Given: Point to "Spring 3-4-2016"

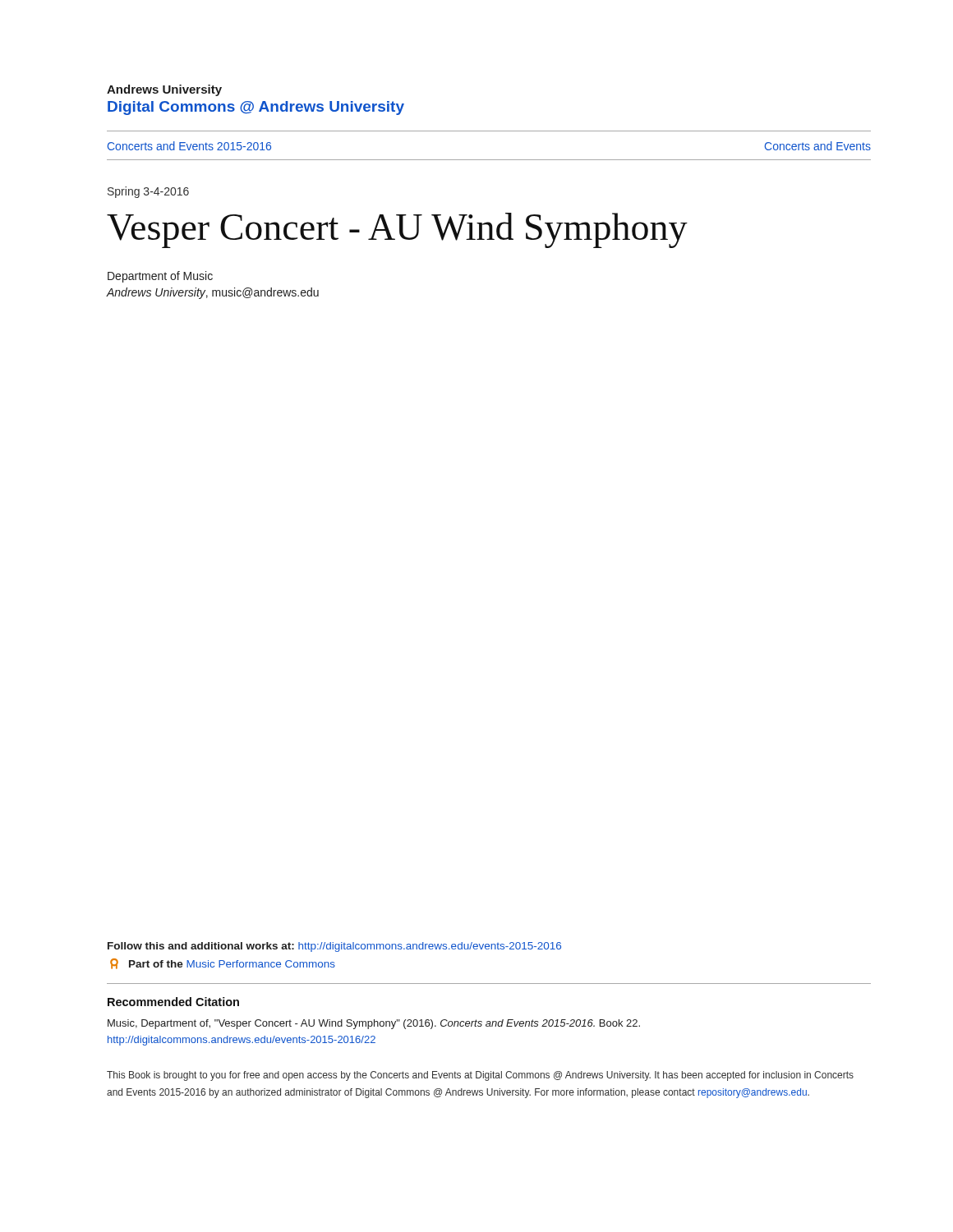Looking at the screenshot, I should coord(148,191).
